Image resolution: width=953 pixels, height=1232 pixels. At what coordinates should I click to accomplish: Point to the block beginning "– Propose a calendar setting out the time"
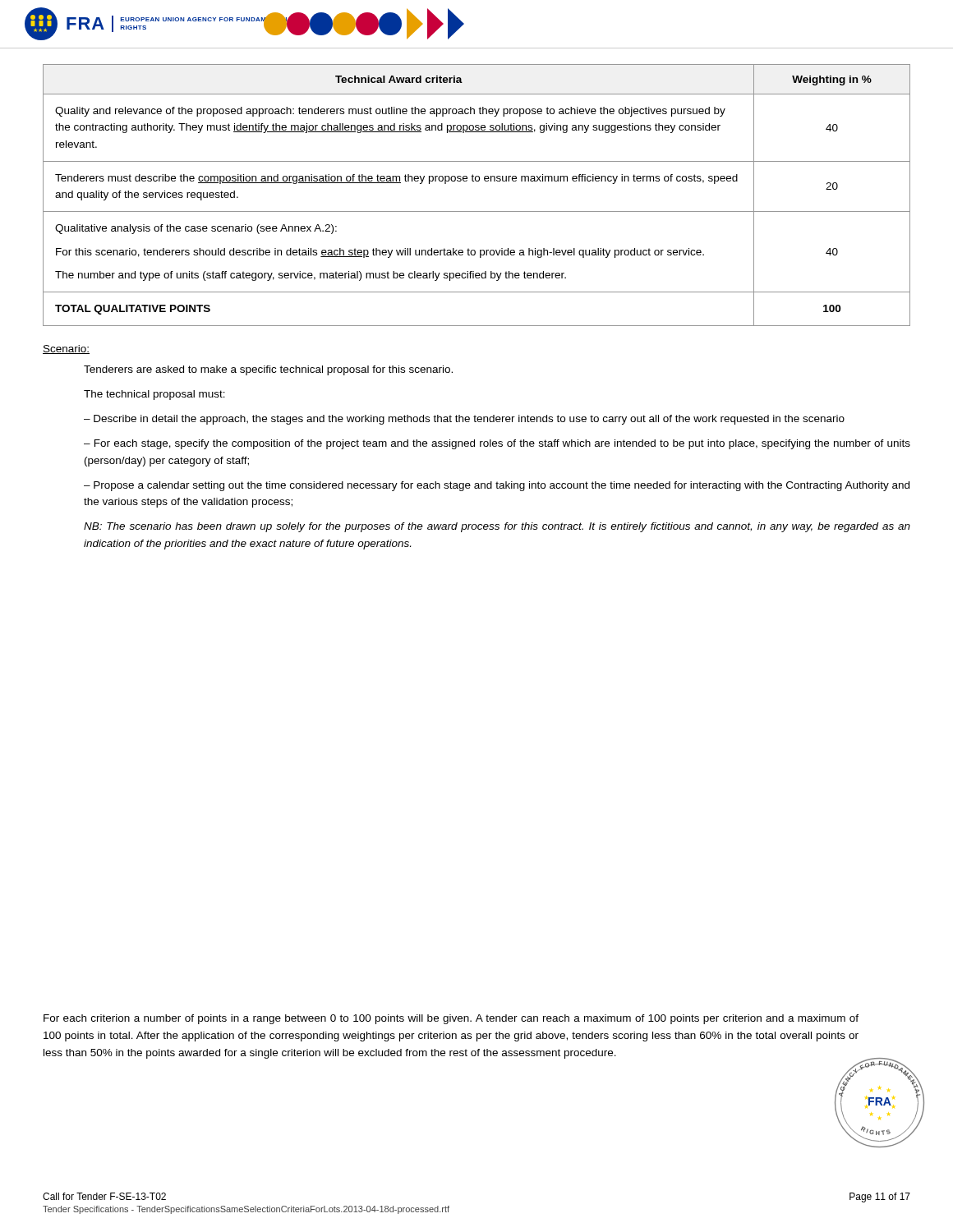[497, 493]
